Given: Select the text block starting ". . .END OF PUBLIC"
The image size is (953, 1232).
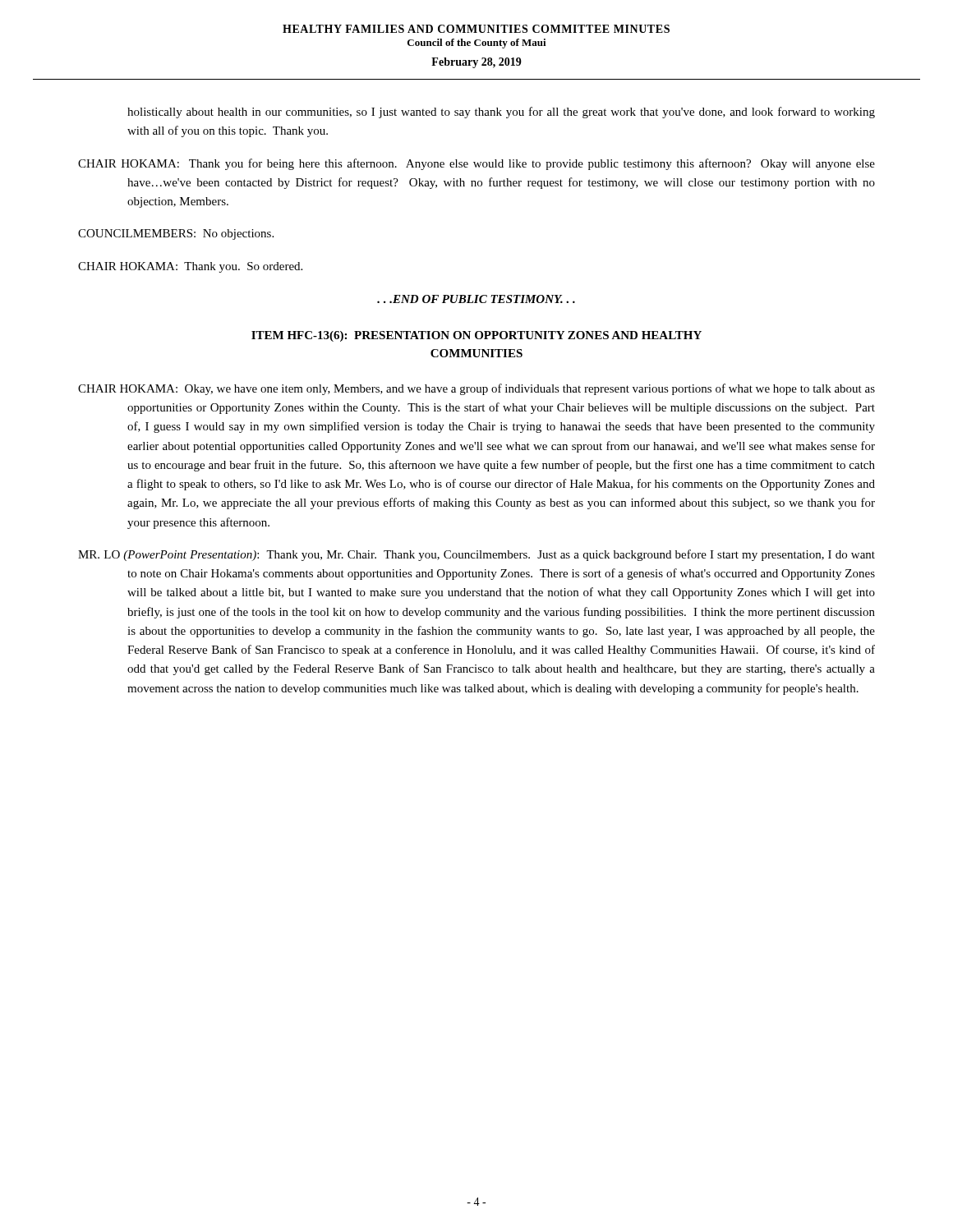Looking at the screenshot, I should 476,299.
